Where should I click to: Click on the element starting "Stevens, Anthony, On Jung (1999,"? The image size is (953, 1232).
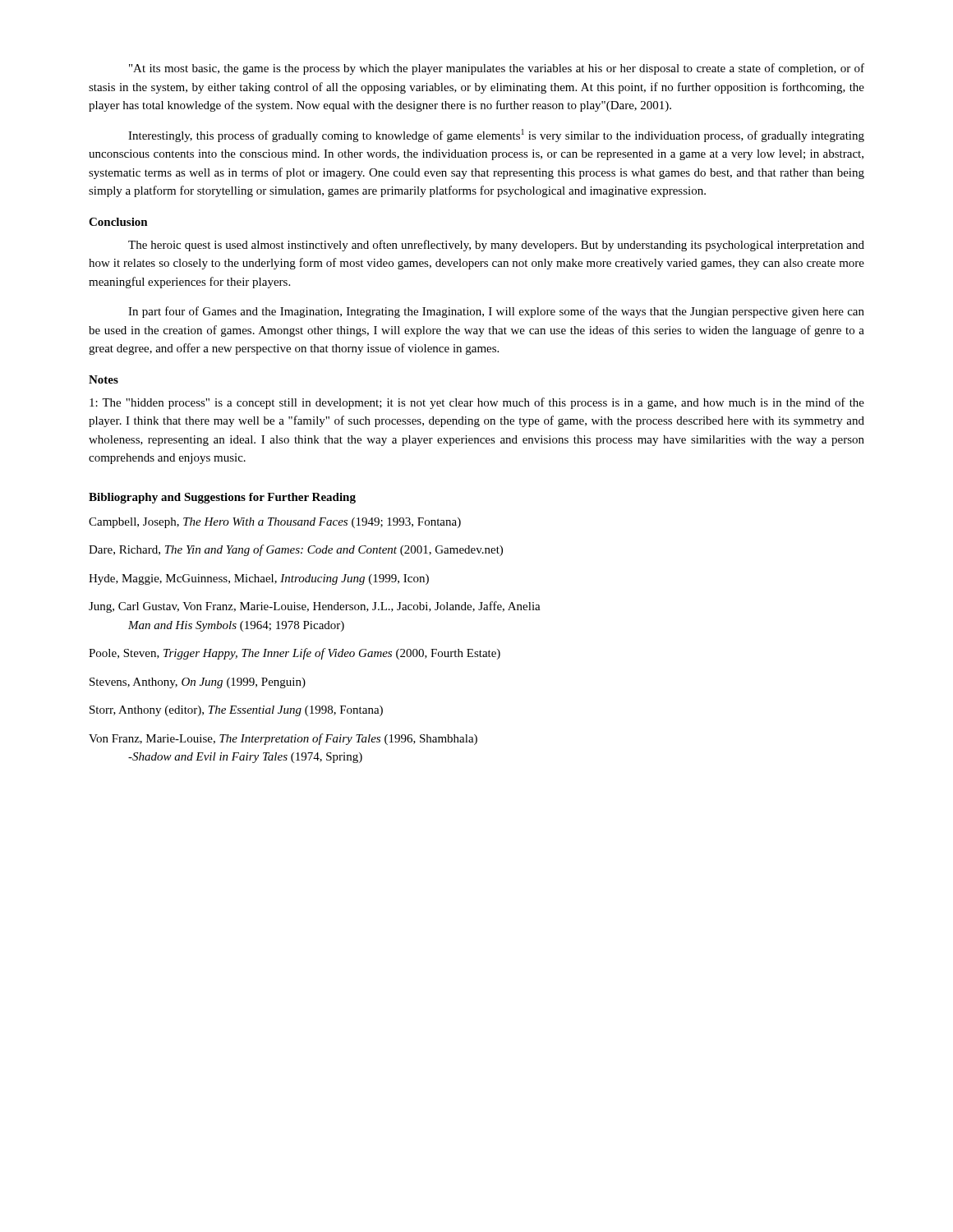click(x=197, y=681)
